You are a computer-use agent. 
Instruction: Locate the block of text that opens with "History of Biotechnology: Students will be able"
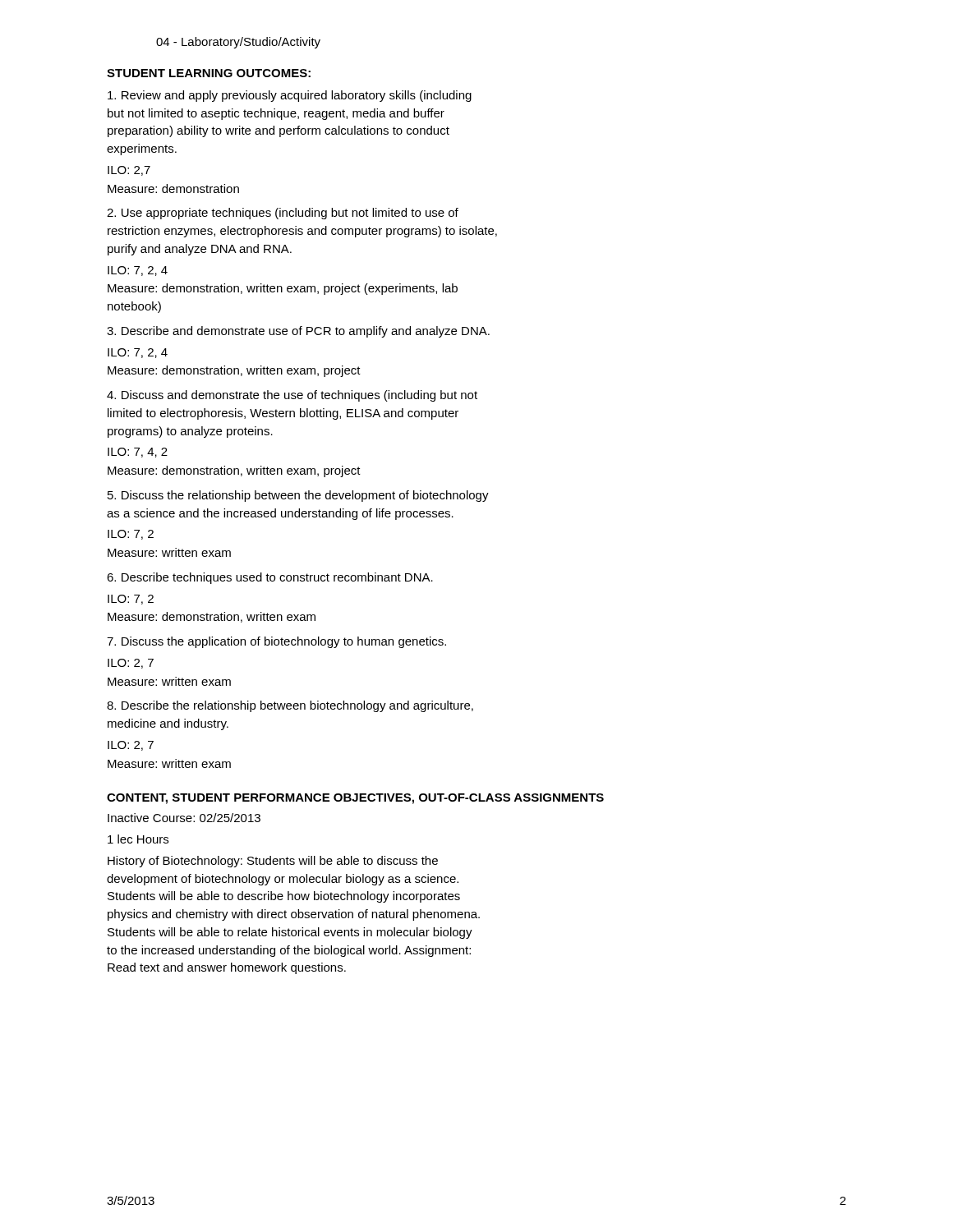476,914
